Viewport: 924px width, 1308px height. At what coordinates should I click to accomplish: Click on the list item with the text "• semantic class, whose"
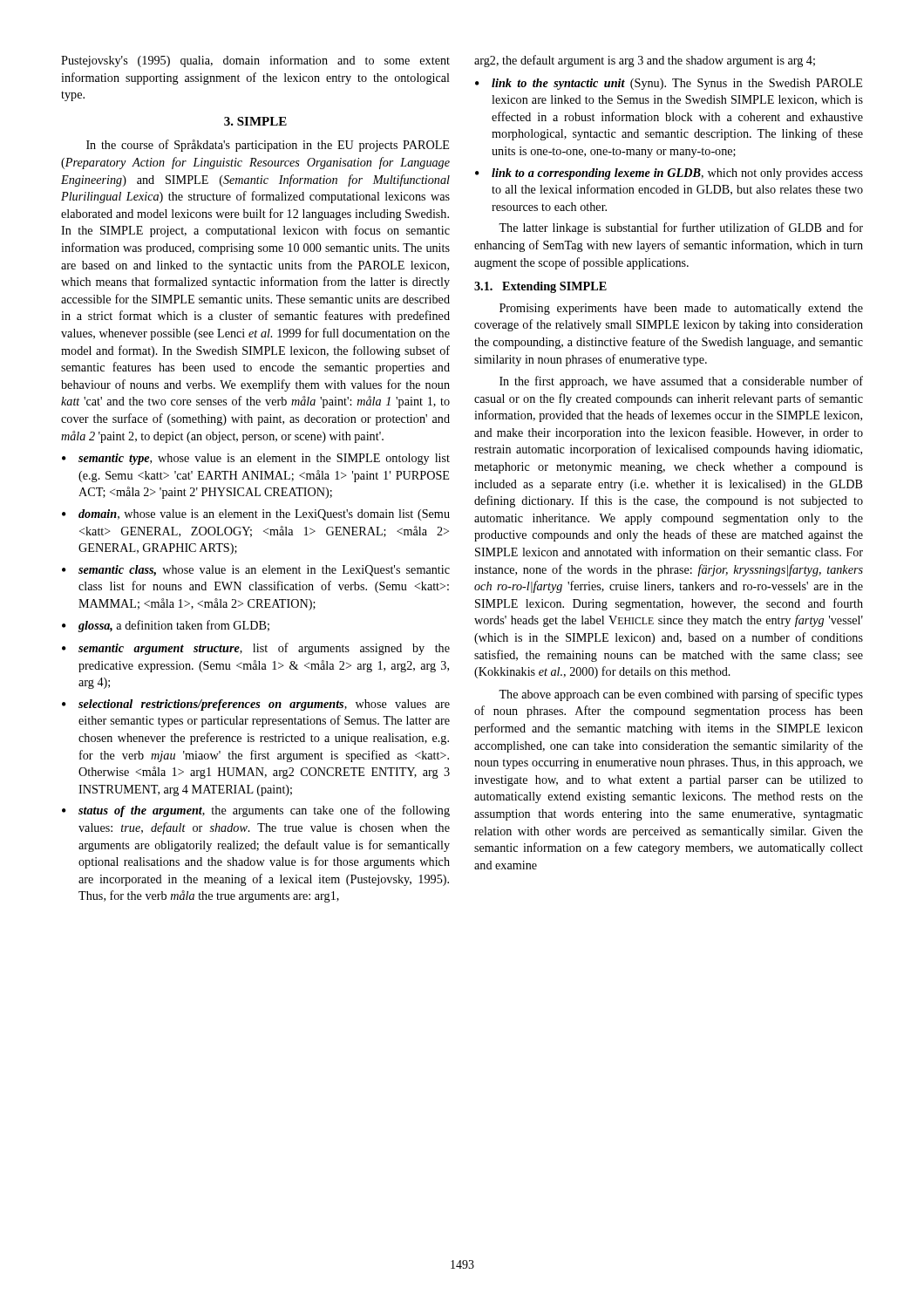tap(255, 587)
